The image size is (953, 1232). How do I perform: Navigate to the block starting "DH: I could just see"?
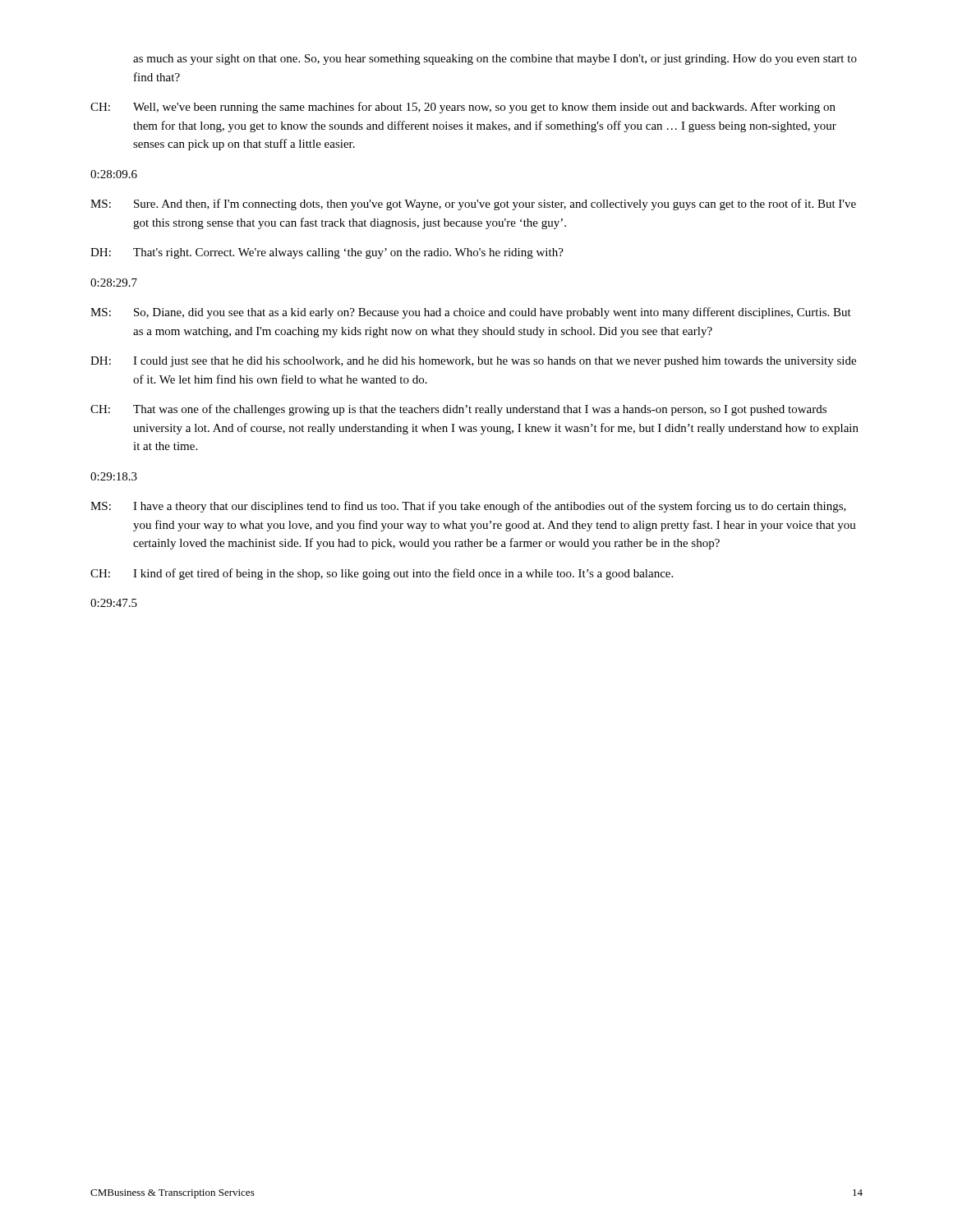[476, 370]
